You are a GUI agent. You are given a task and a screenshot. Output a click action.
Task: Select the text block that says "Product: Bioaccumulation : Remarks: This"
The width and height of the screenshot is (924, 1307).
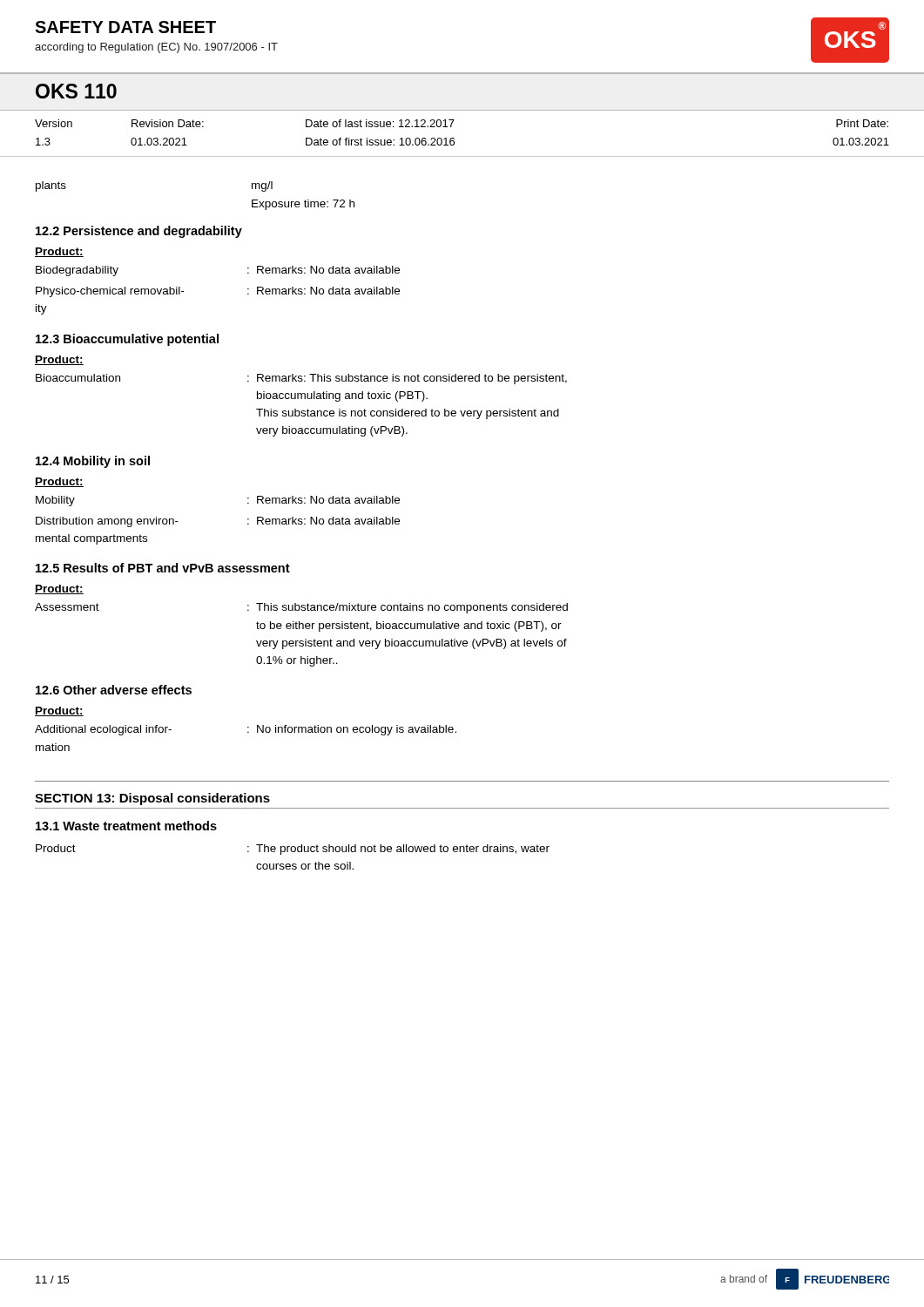pos(59,360)
